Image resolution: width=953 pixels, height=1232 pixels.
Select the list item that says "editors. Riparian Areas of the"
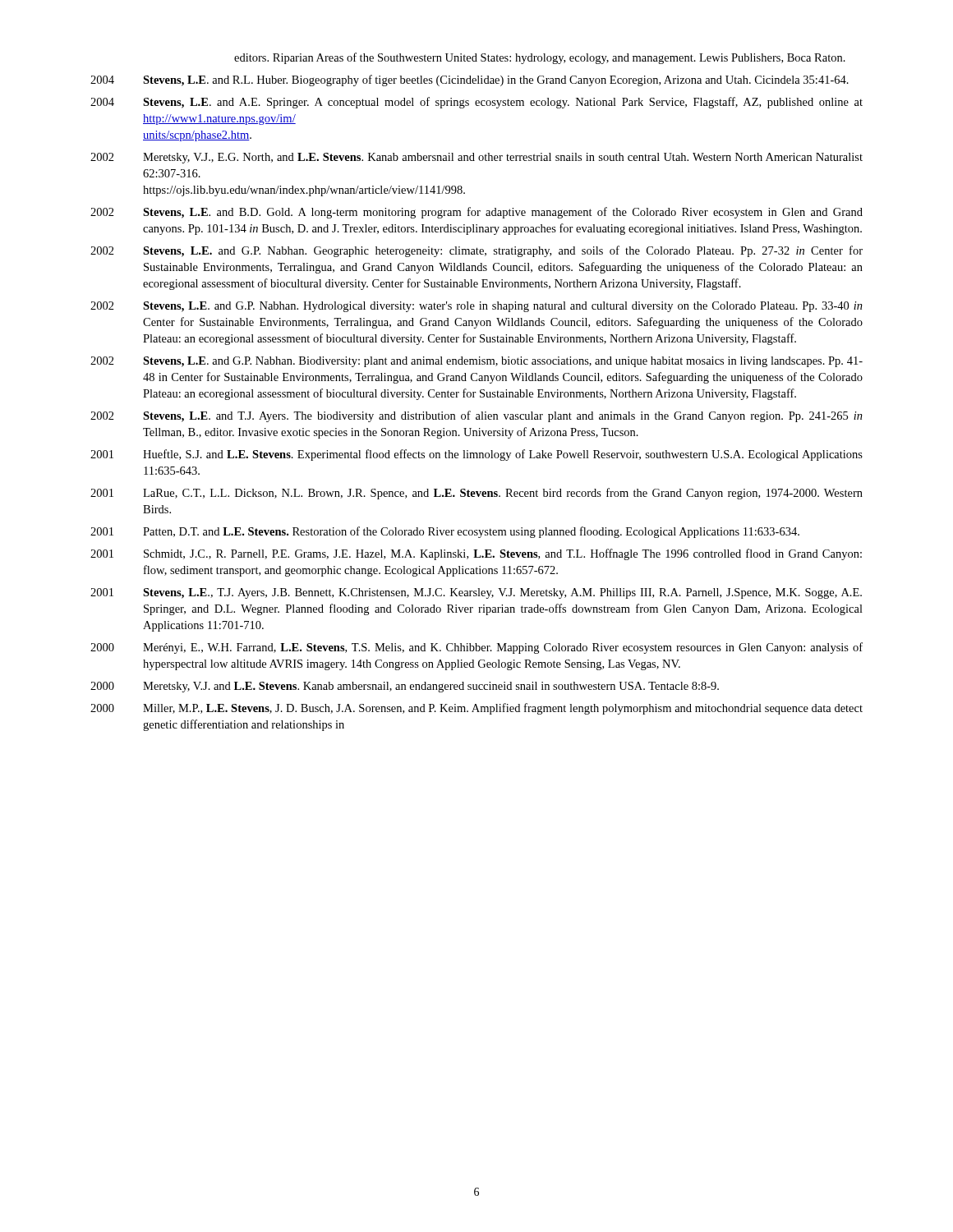(x=540, y=57)
